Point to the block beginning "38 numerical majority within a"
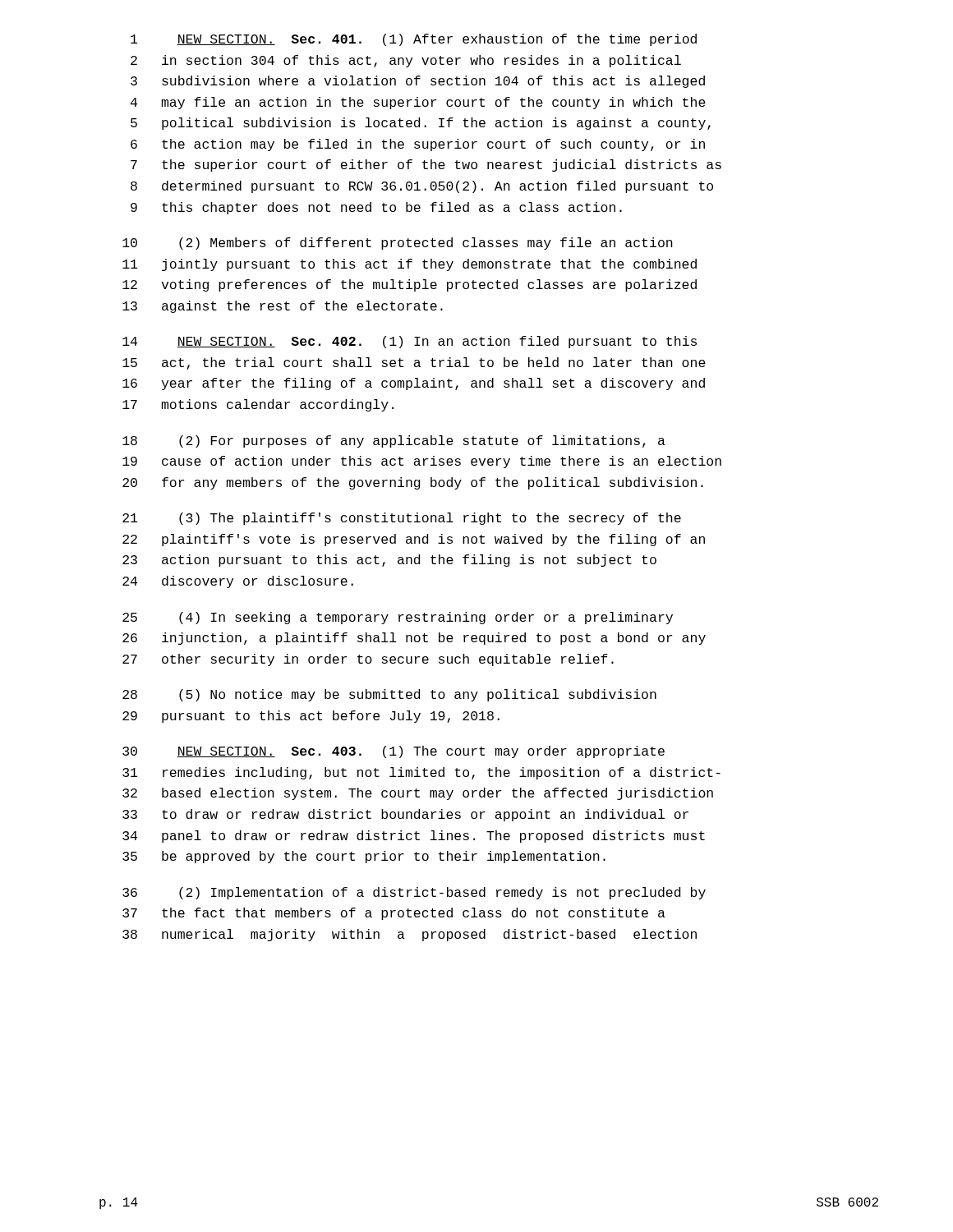Screen dimensions: 1232x953 coord(489,935)
